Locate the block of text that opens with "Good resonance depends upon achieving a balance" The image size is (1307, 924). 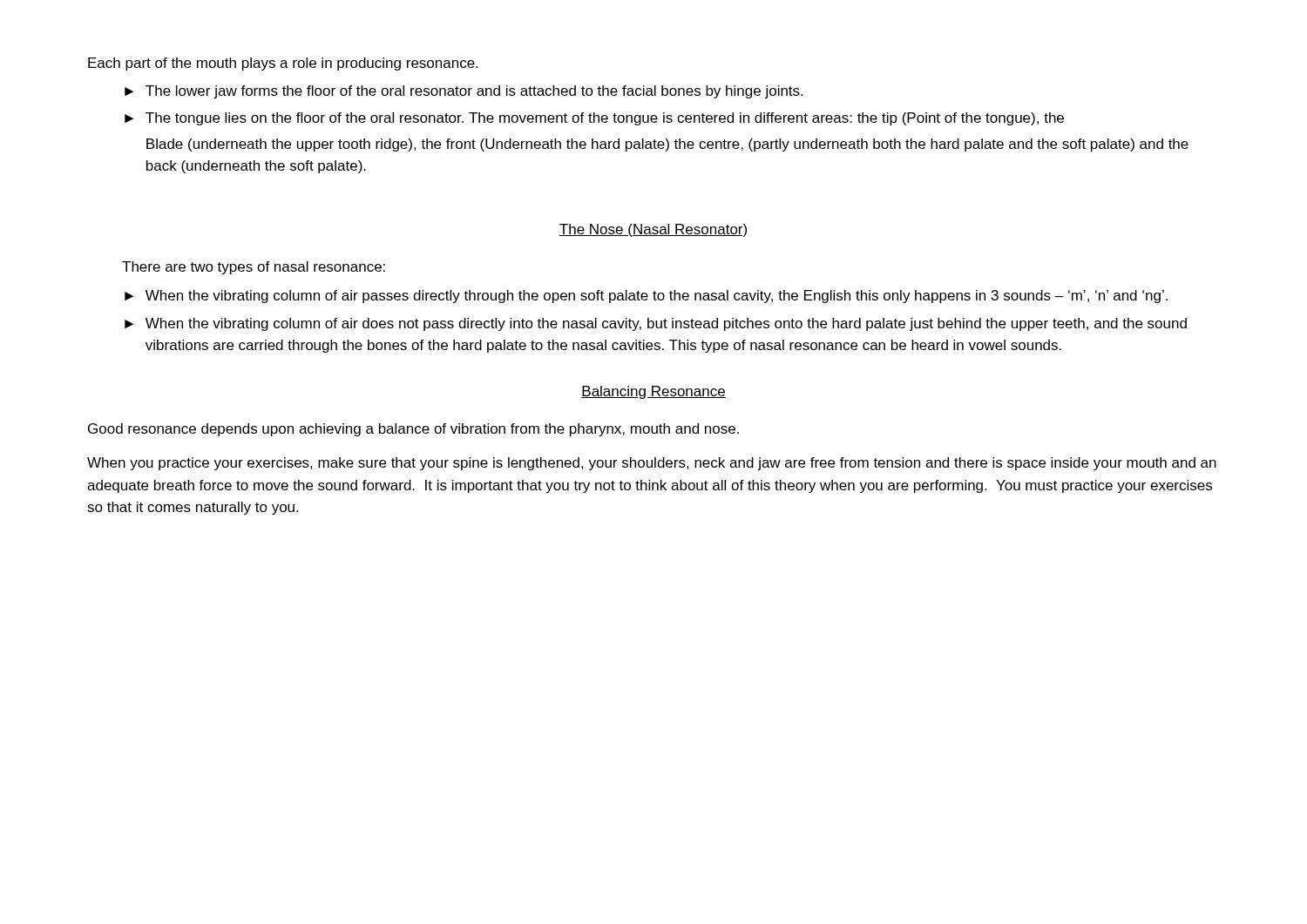coord(414,429)
